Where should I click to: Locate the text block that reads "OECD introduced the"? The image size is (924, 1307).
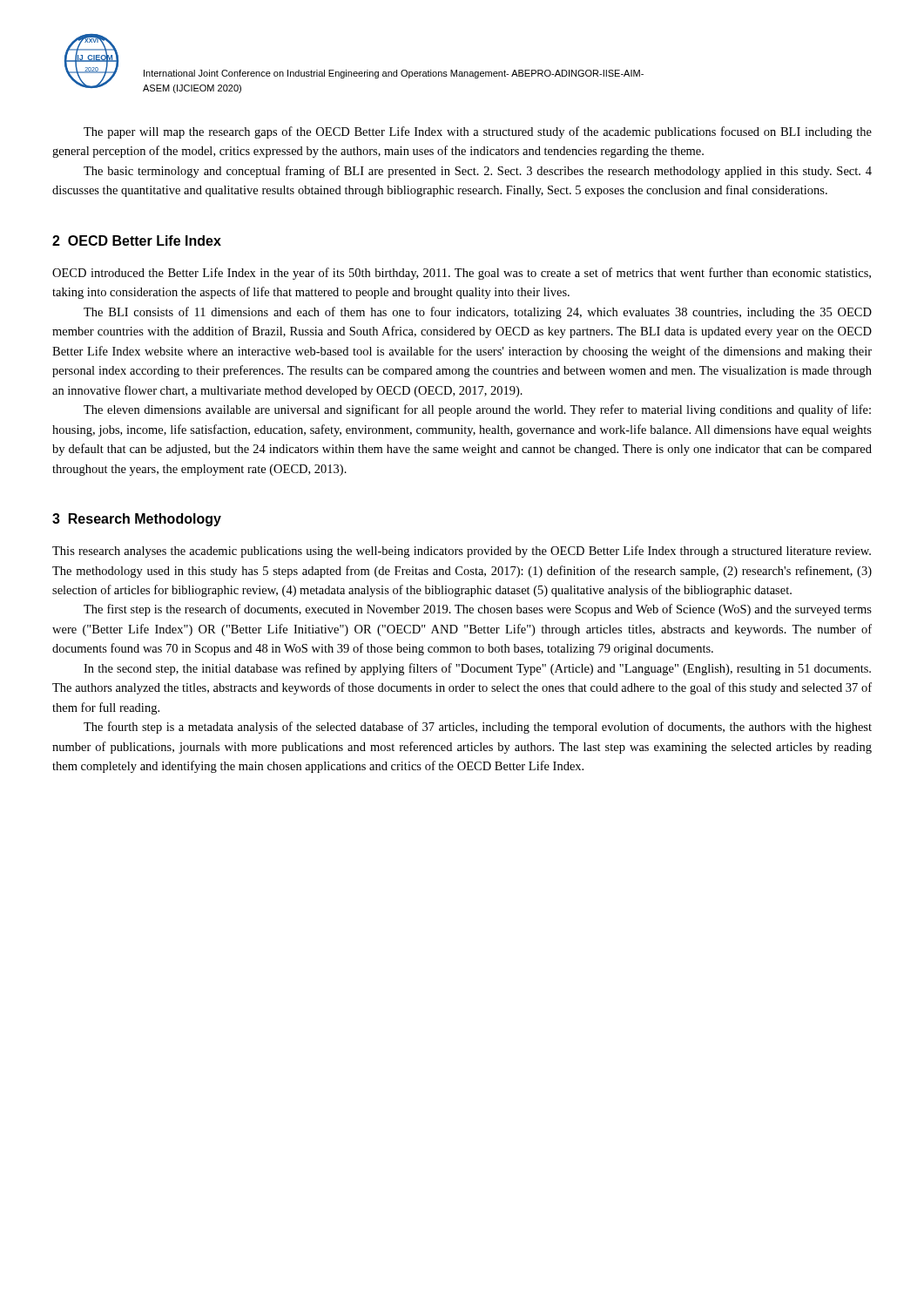point(462,371)
